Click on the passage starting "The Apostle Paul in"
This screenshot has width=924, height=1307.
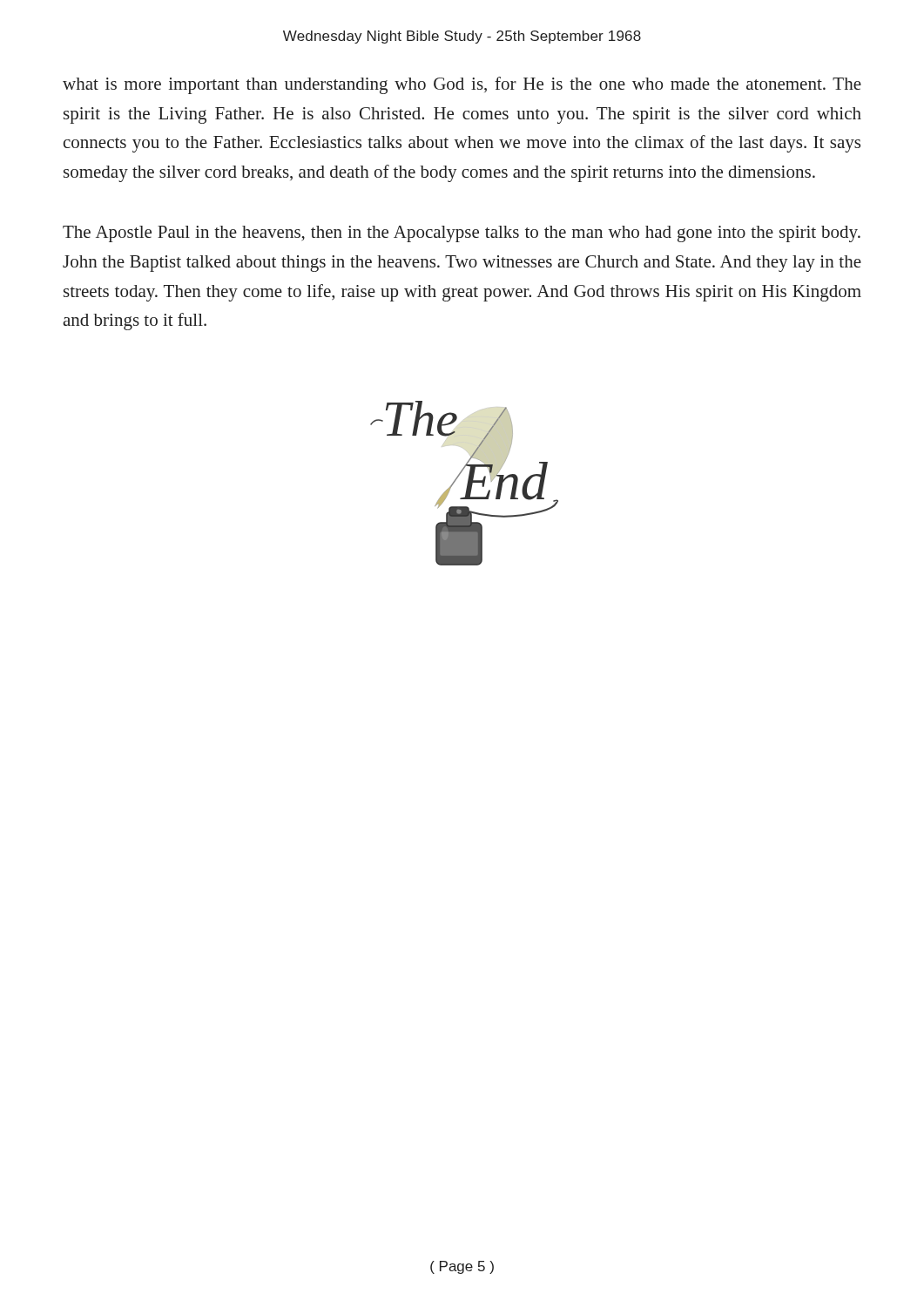click(x=462, y=276)
